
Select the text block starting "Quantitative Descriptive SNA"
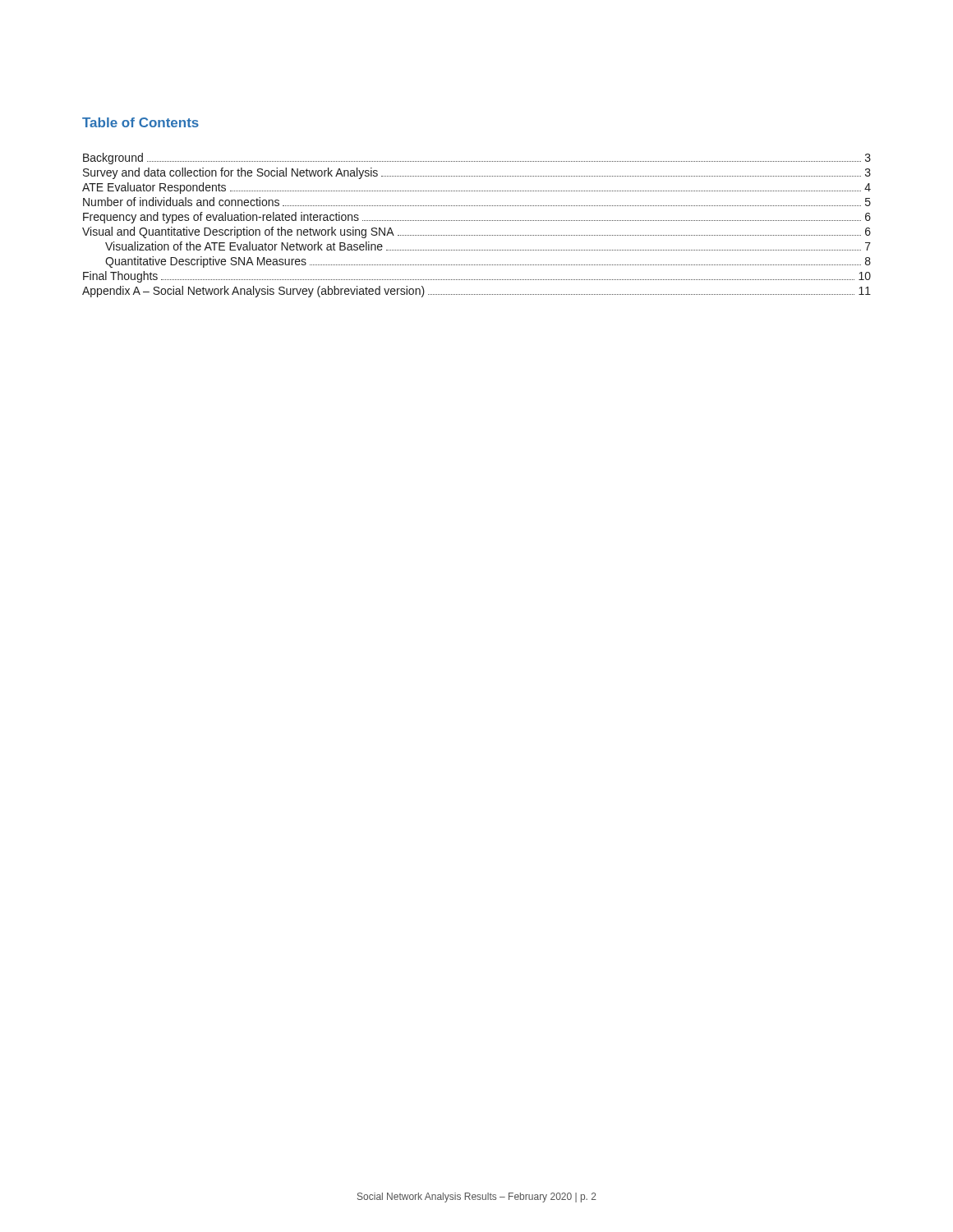[476, 261]
